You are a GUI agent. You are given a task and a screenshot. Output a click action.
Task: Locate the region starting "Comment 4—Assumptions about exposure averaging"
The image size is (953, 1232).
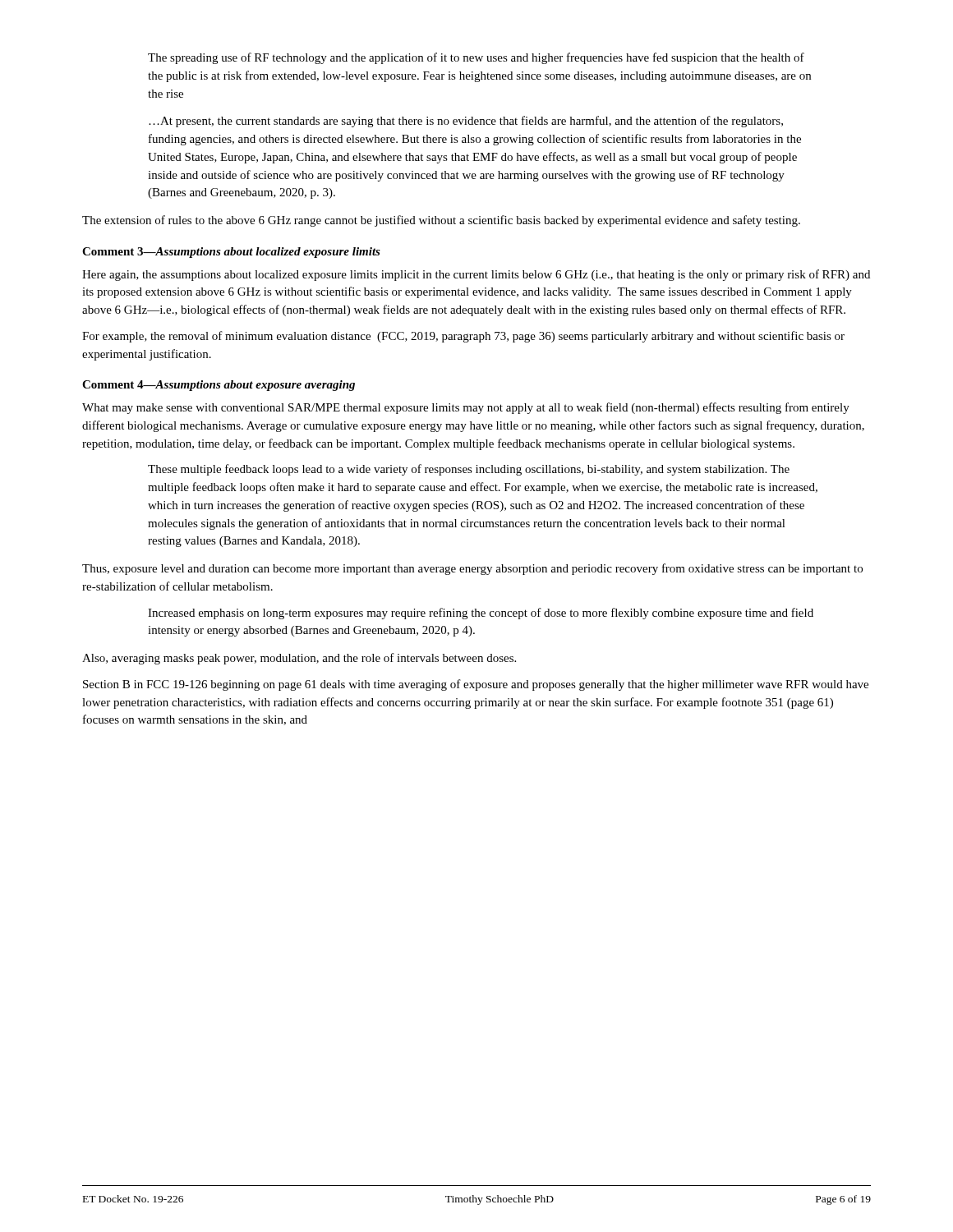click(219, 385)
